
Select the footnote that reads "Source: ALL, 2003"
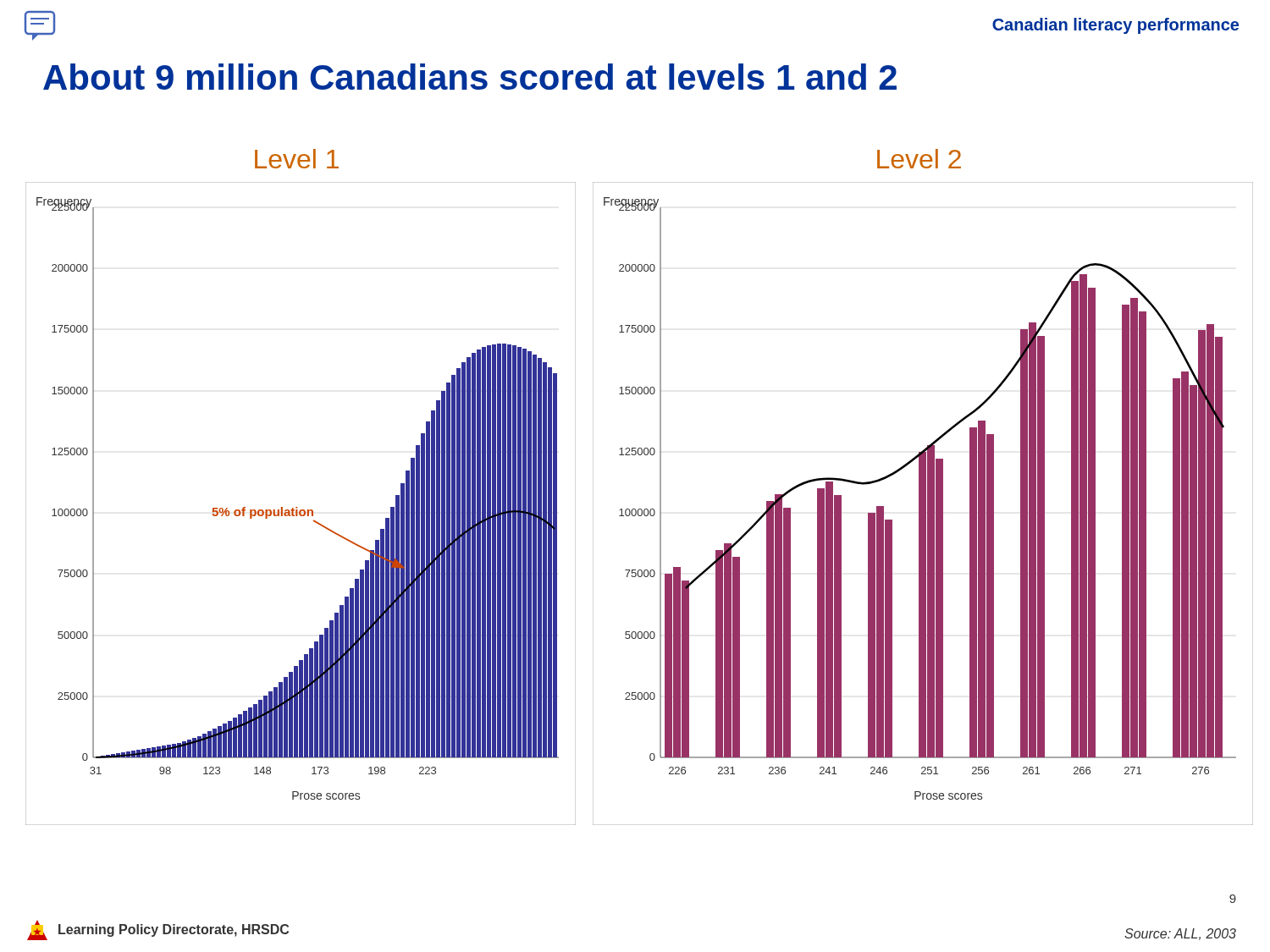pos(1180,934)
